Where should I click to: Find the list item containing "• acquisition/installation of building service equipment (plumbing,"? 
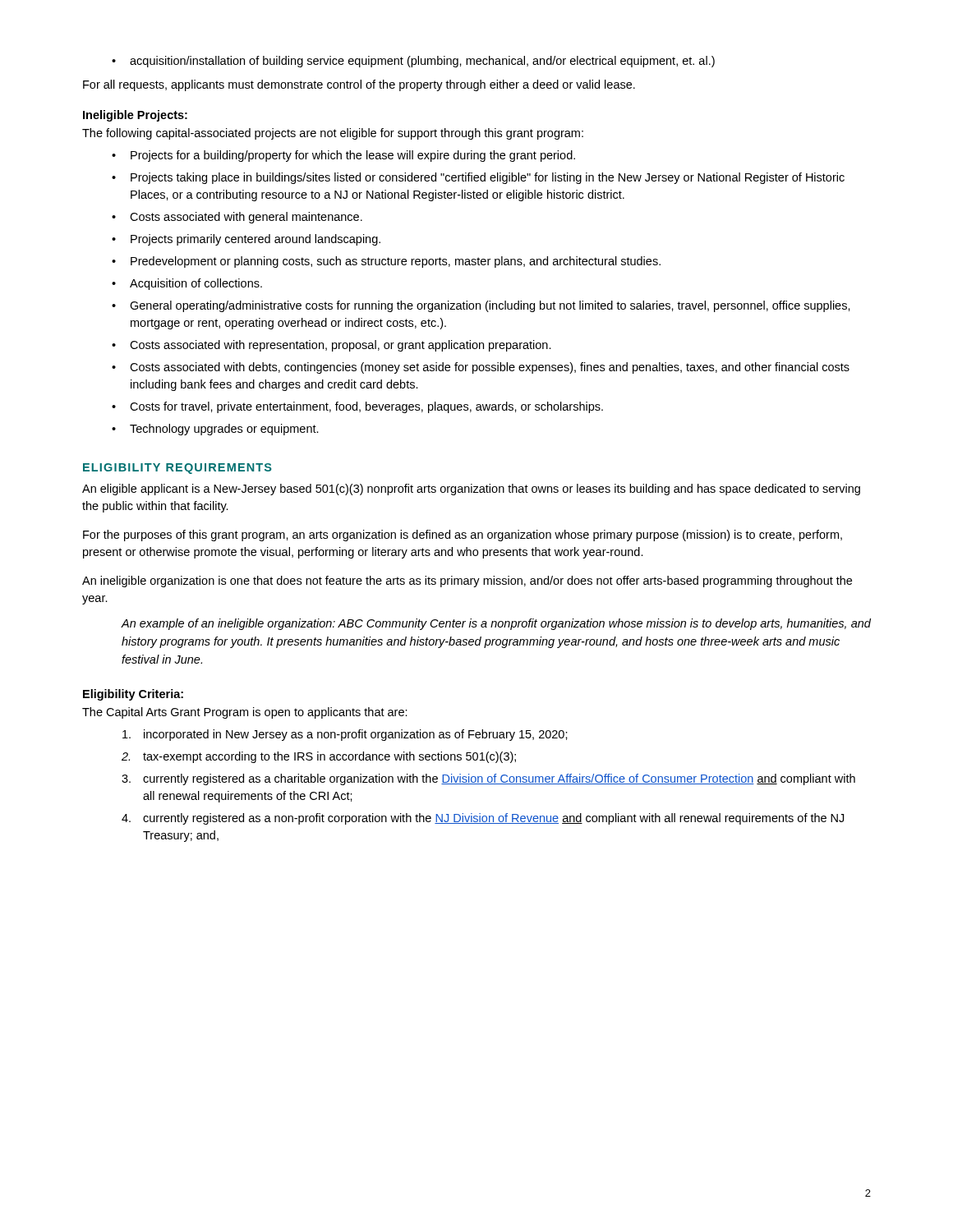491,61
